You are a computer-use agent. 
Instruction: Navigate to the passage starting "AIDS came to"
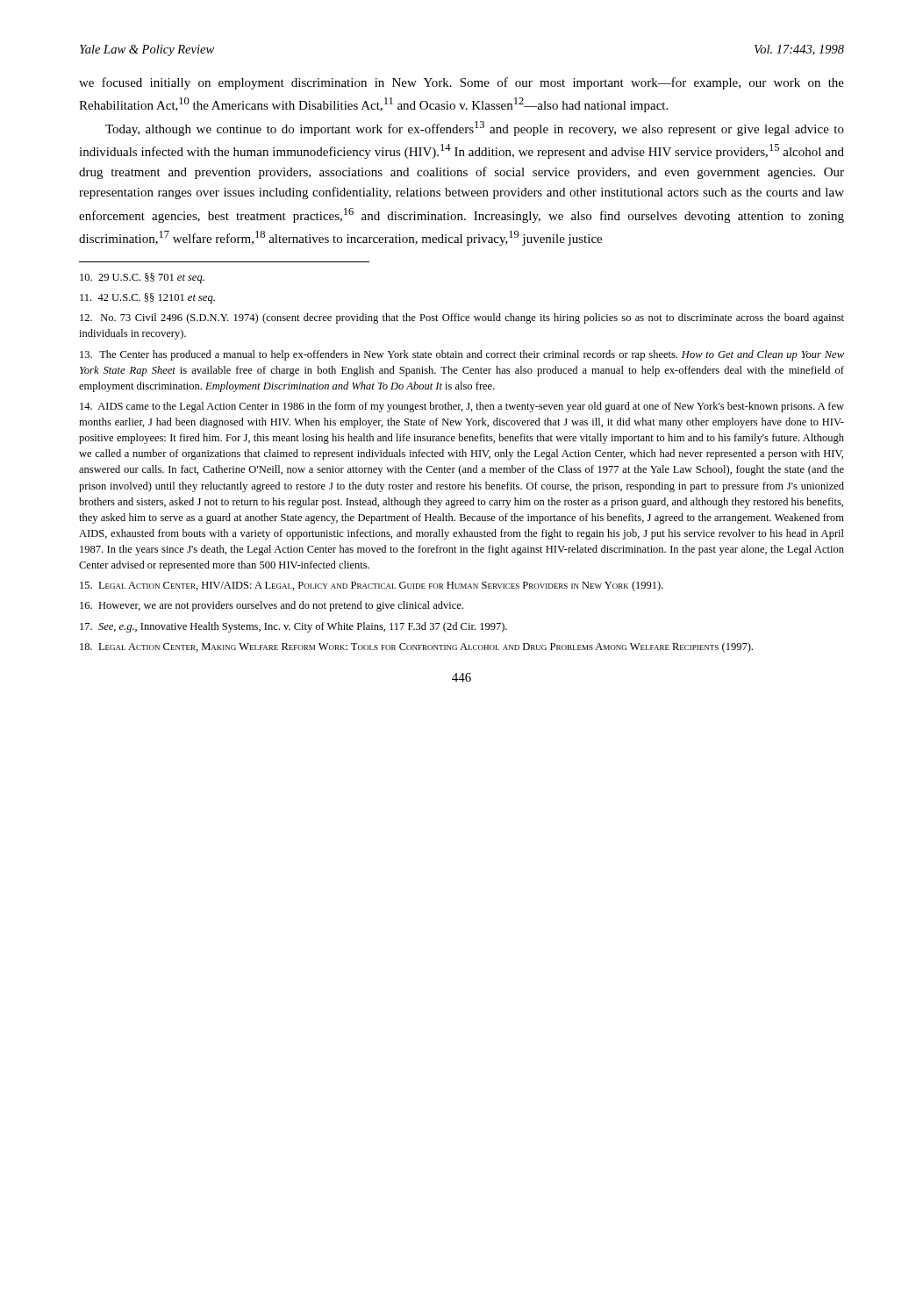pos(462,486)
